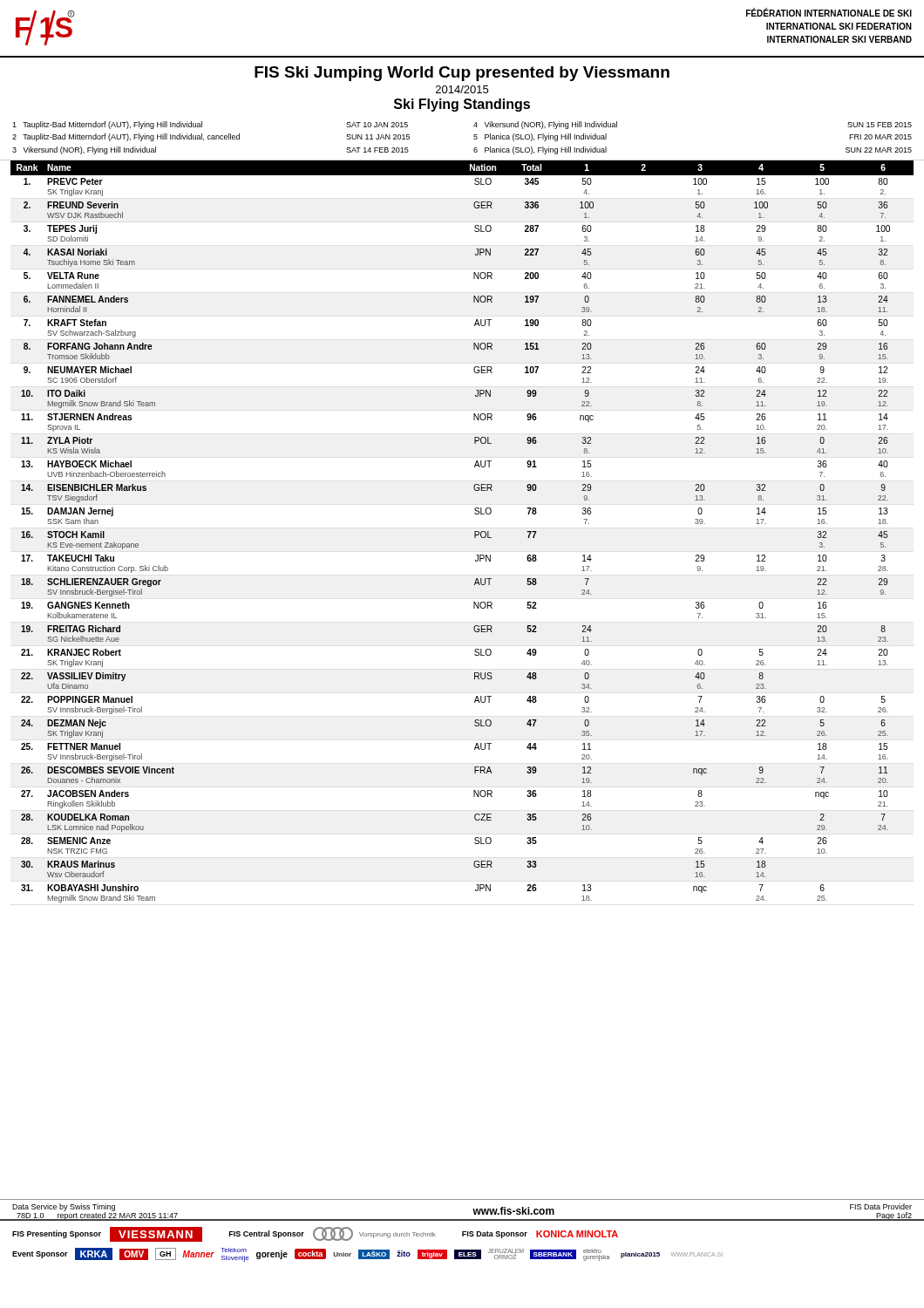Select the text block starting "1 Tauplitz-Bad Mitterndorf"
This screenshot has height=1308, width=924.
pyautogui.click(x=462, y=137)
